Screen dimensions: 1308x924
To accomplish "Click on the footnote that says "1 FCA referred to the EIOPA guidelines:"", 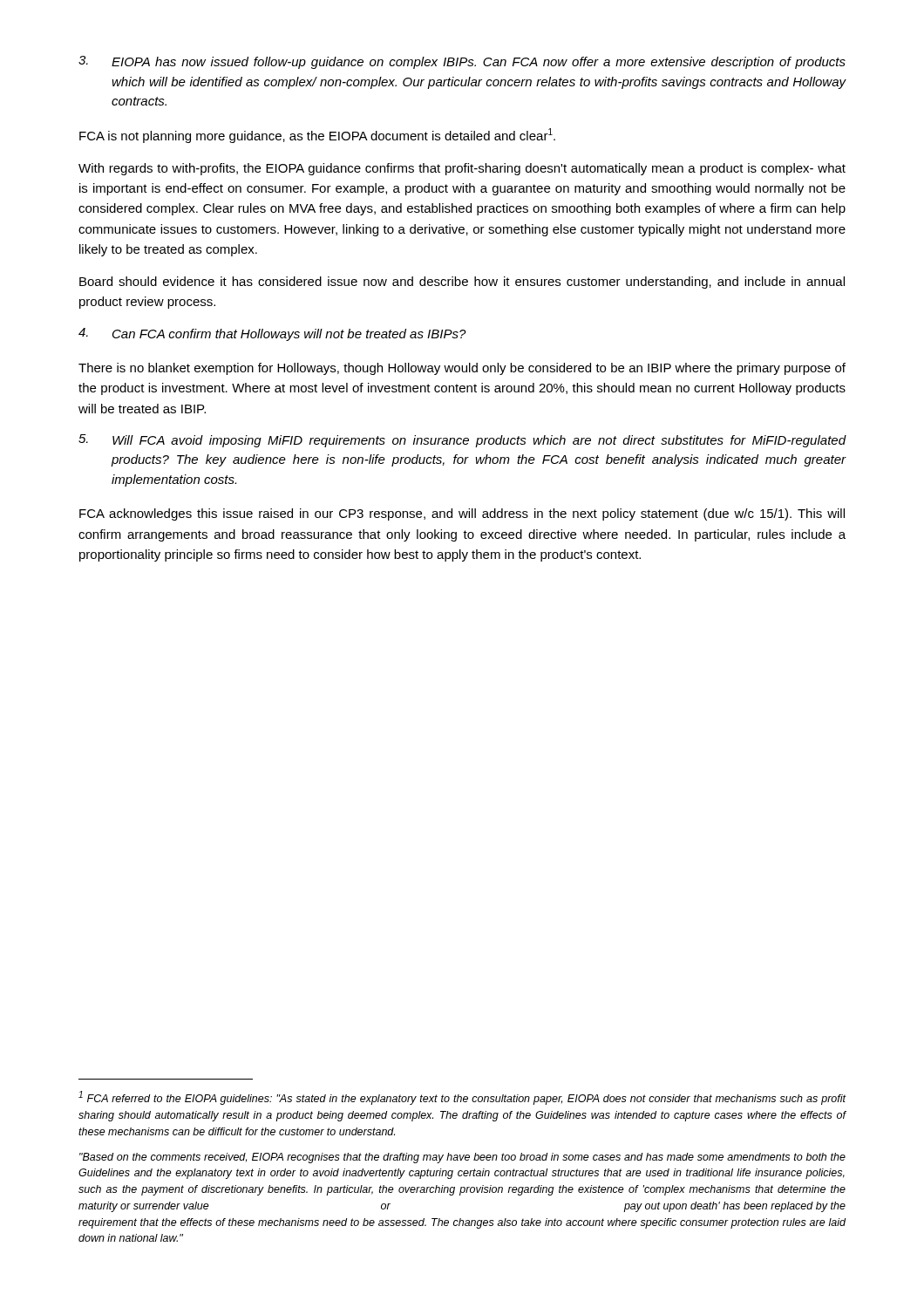I will click(462, 1114).
